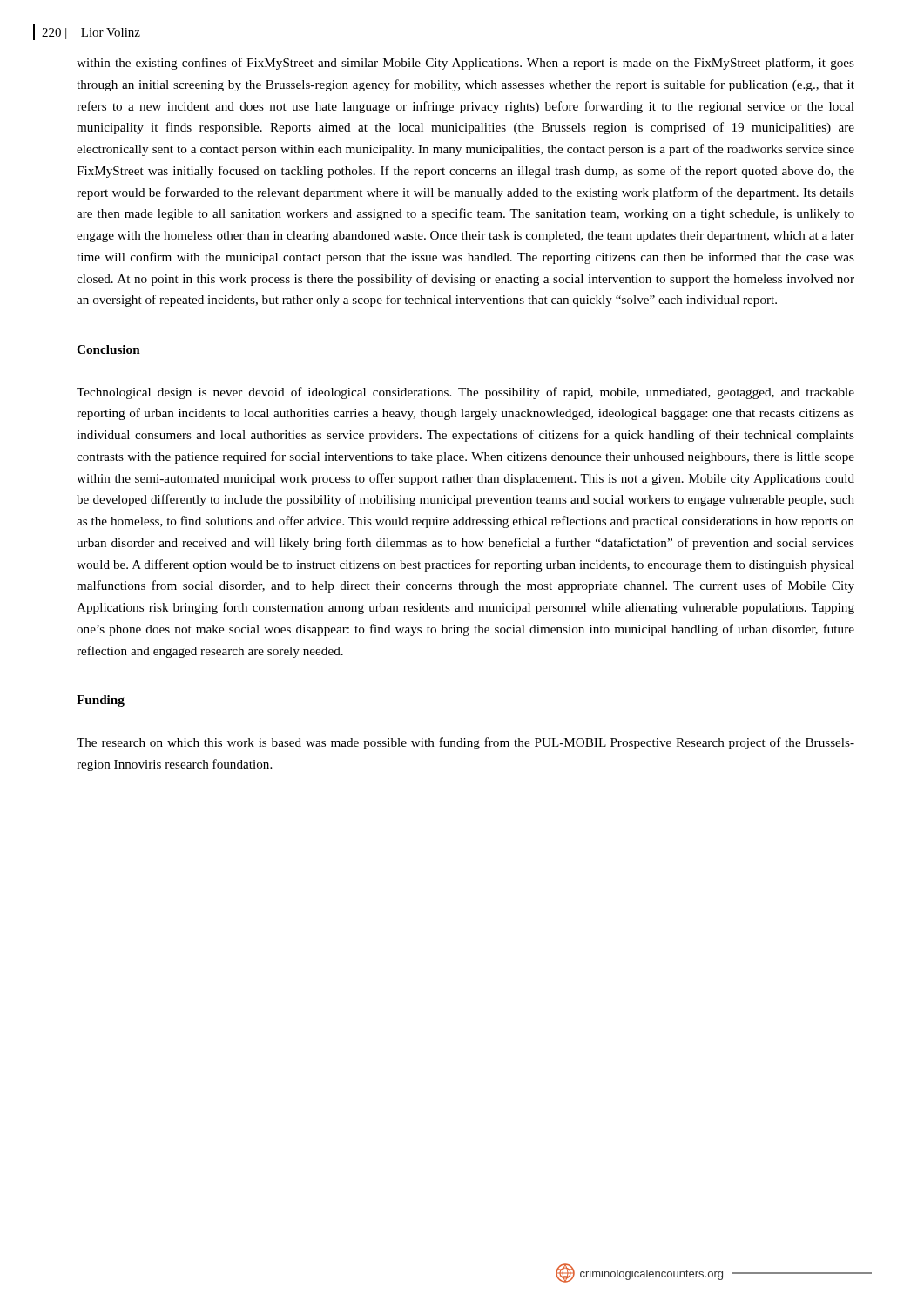Navigate to the region starting "Technological design is never devoid of ideological"
Image resolution: width=924 pixels, height=1307 pixels.
click(x=465, y=521)
